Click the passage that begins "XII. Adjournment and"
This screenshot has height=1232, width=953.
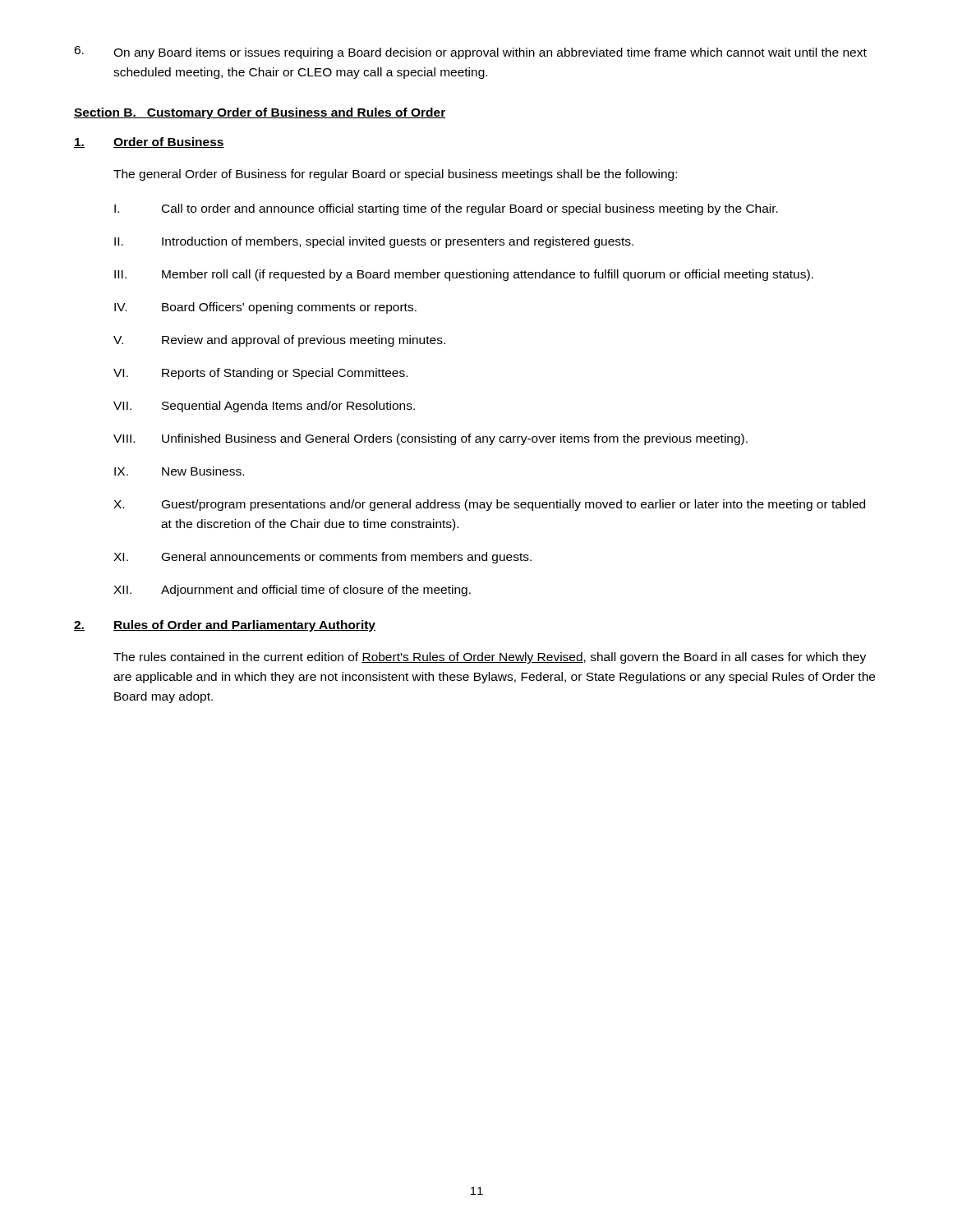point(292,591)
